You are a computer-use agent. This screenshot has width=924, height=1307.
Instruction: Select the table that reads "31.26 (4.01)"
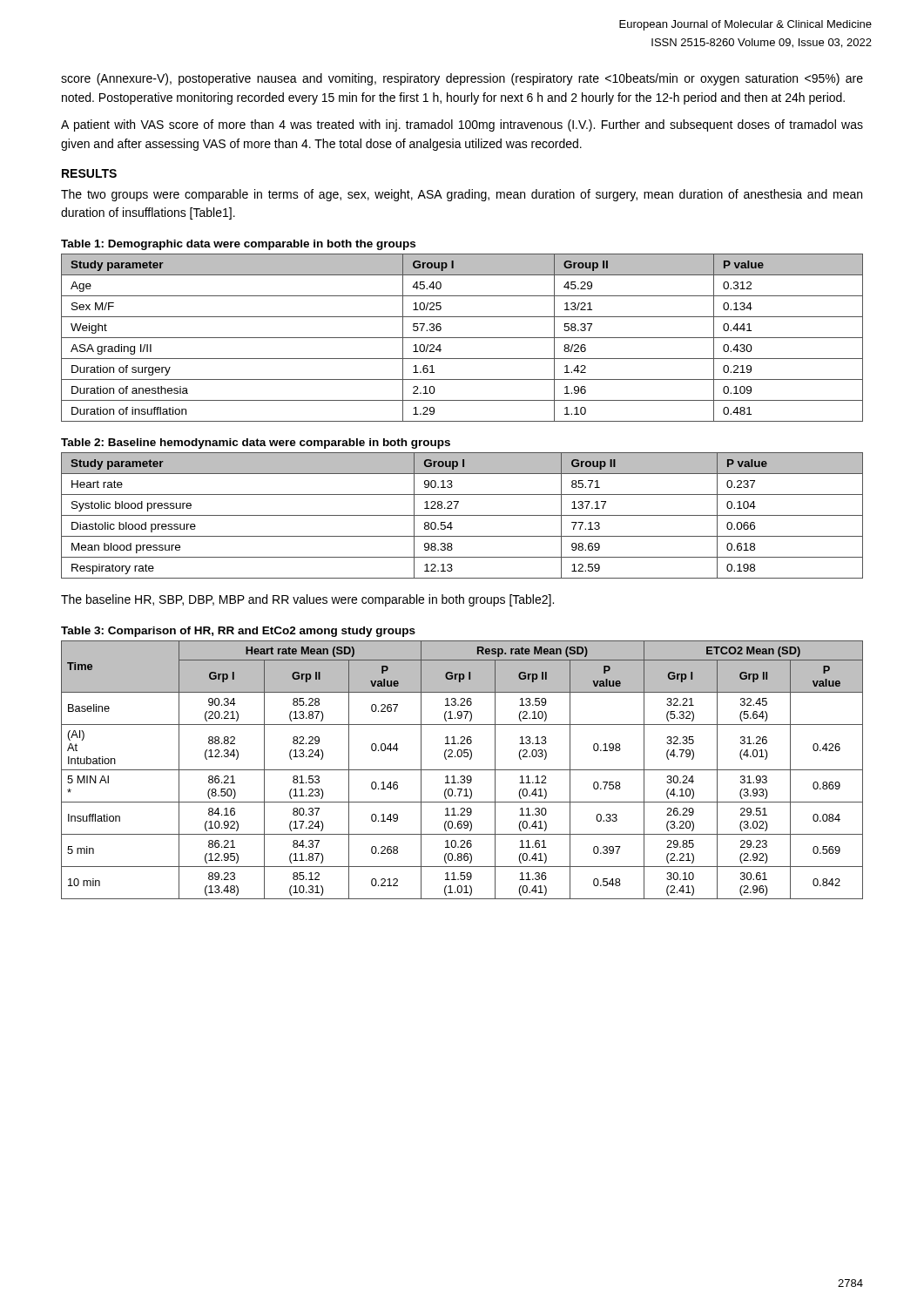(462, 770)
